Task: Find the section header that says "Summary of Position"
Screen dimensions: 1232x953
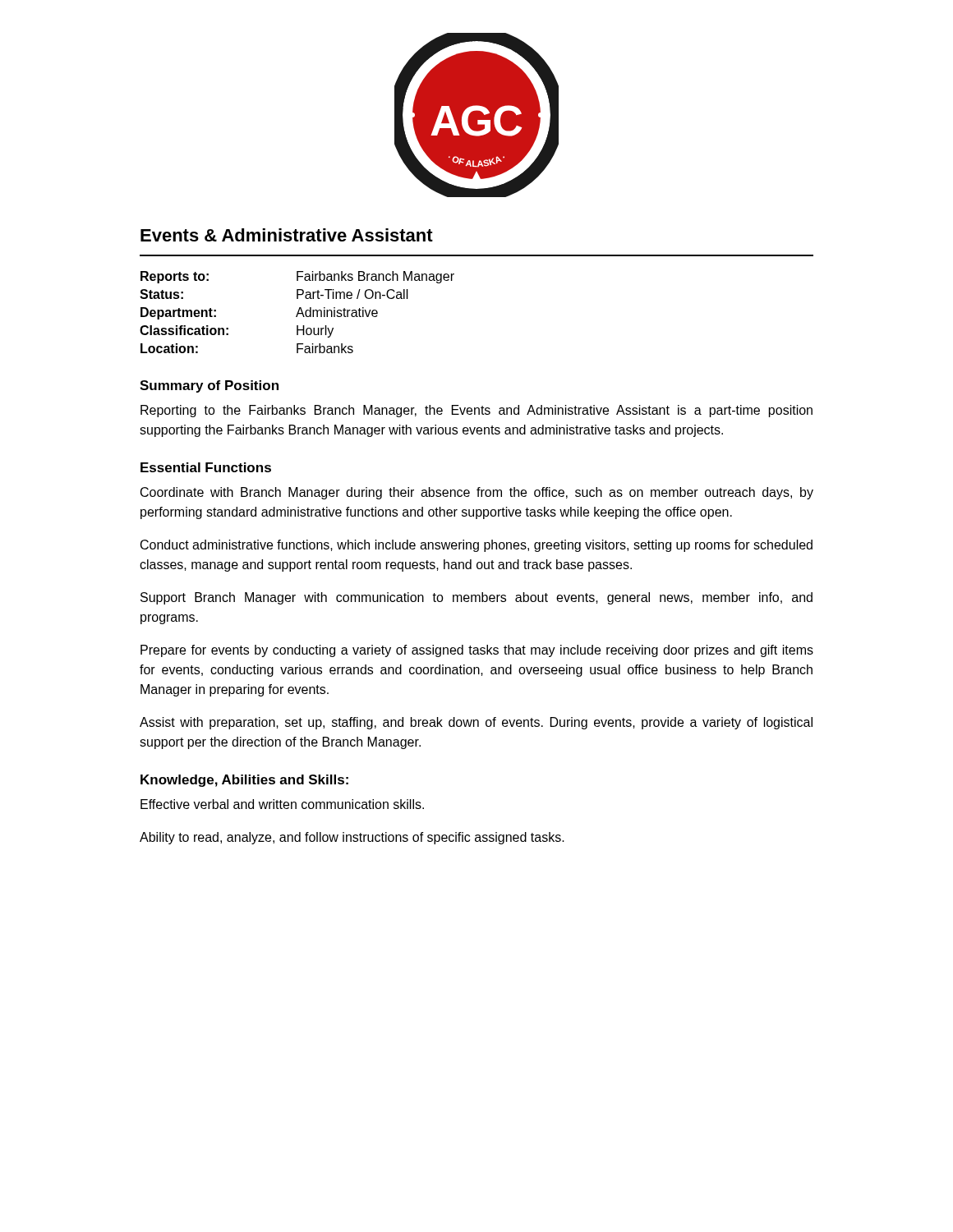Action: (x=210, y=386)
